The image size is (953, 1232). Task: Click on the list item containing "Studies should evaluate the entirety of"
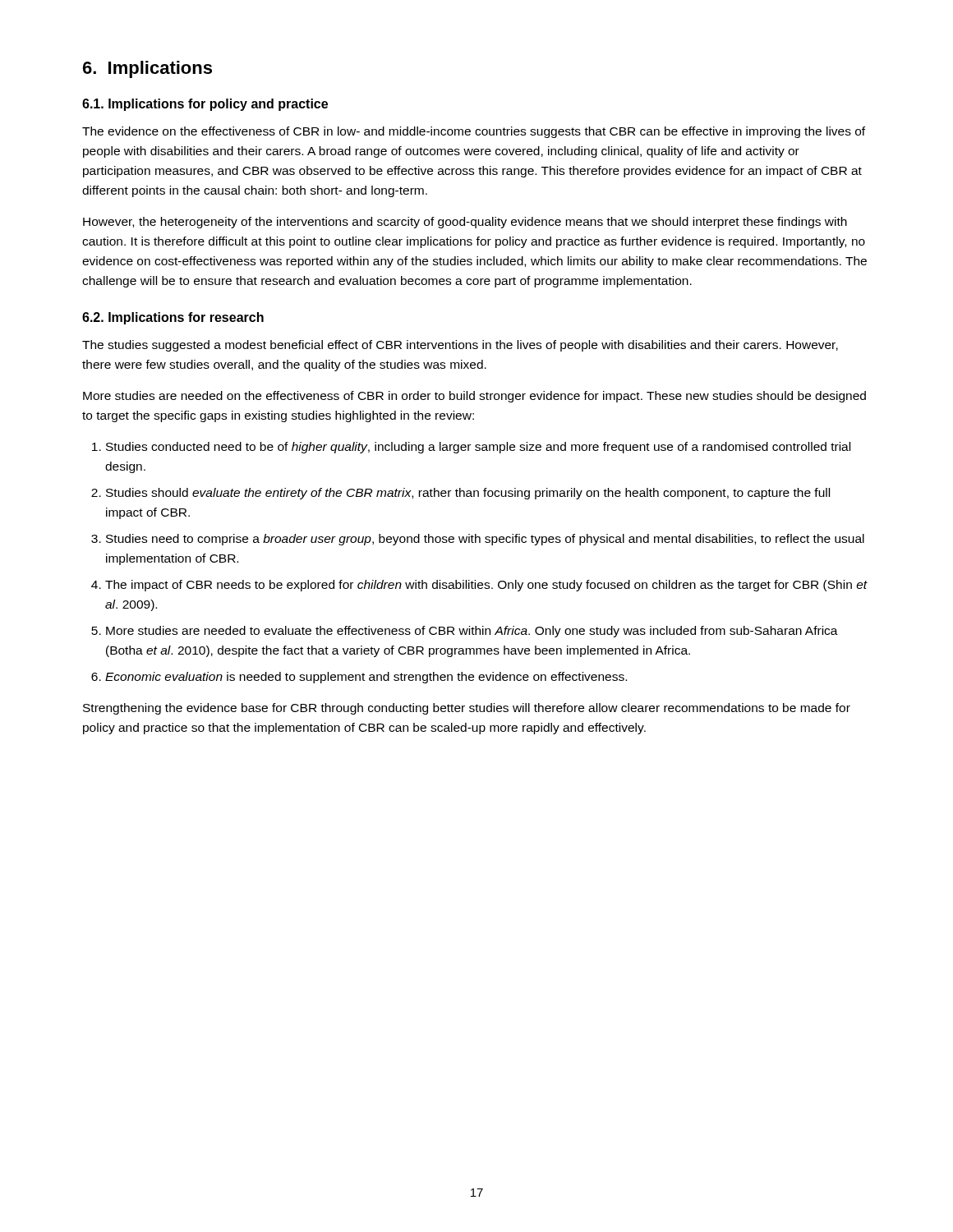[x=468, y=502]
